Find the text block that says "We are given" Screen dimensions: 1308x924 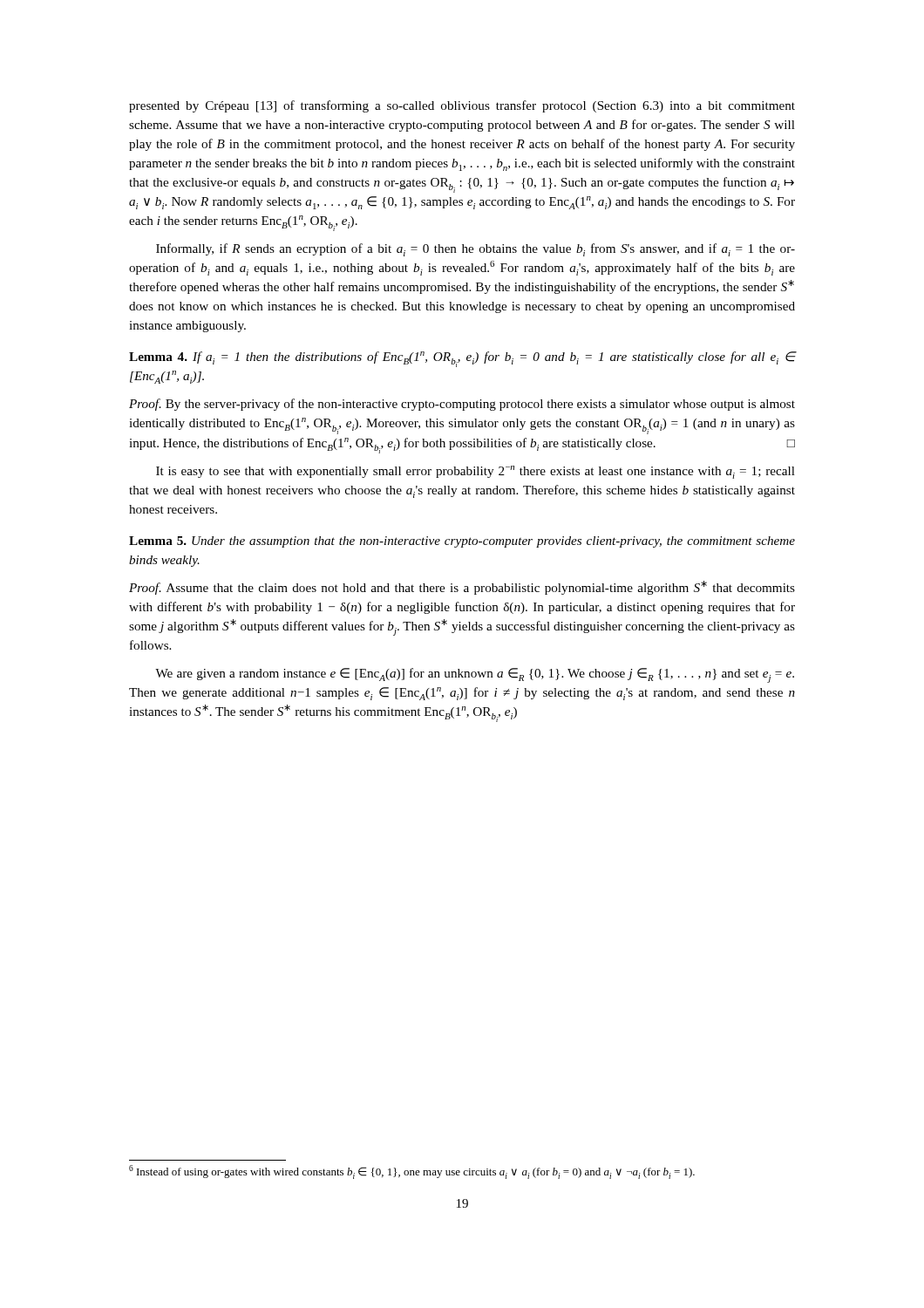point(462,693)
